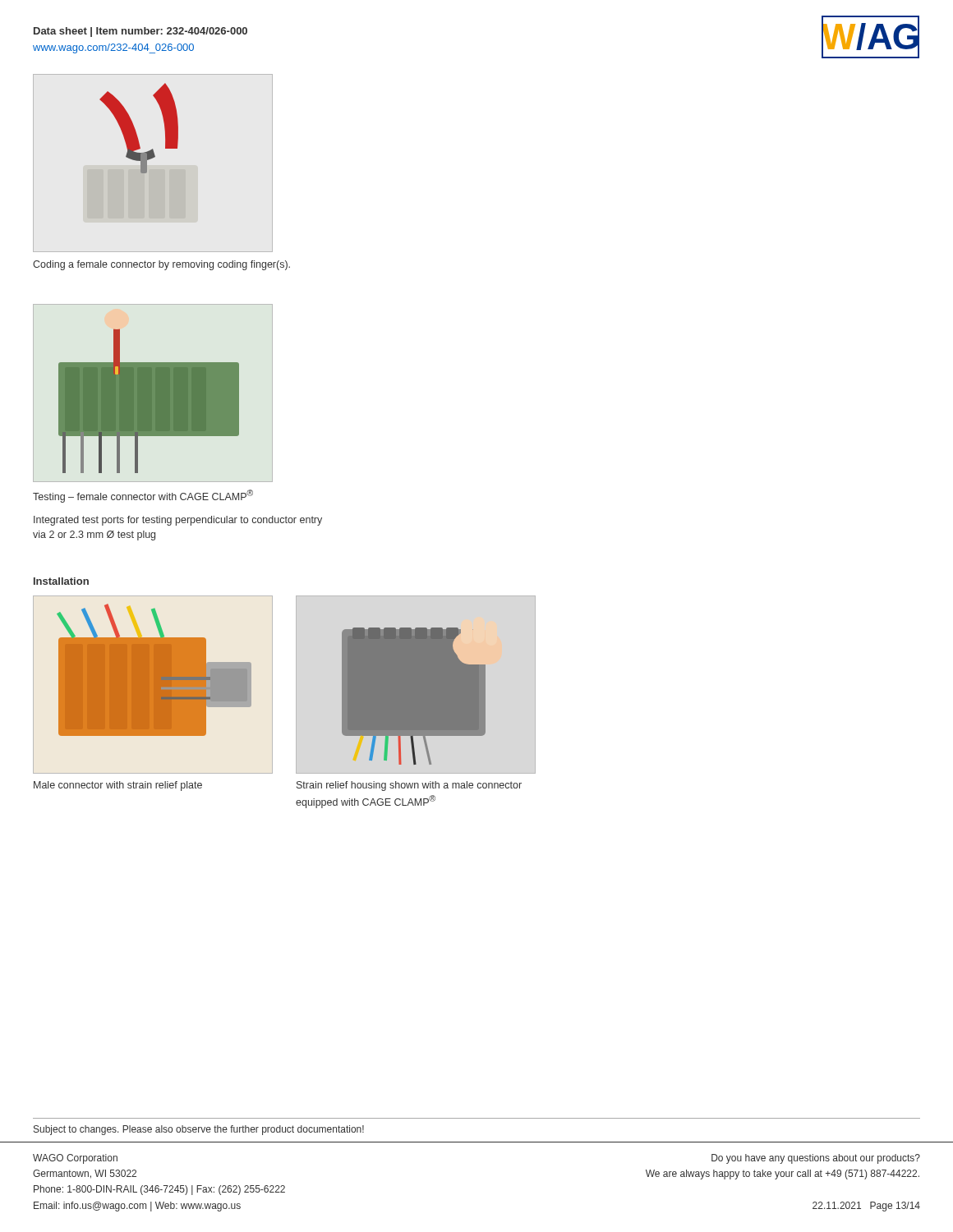This screenshot has height=1232, width=953.
Task: Locate the block of text that opens with "Subject to changes."
Action: click(x=199, y=1129)
